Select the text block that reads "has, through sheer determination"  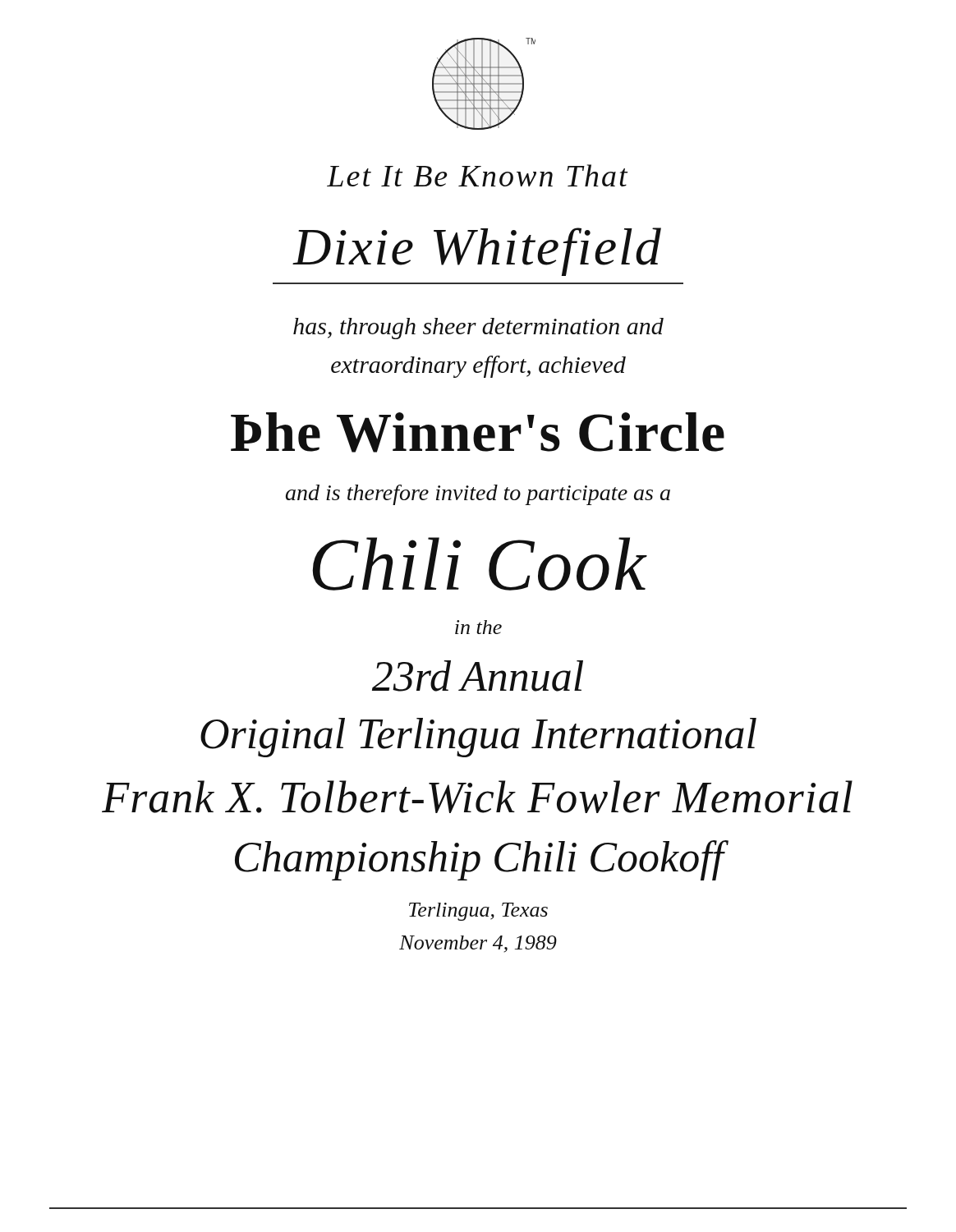[478, 345]
